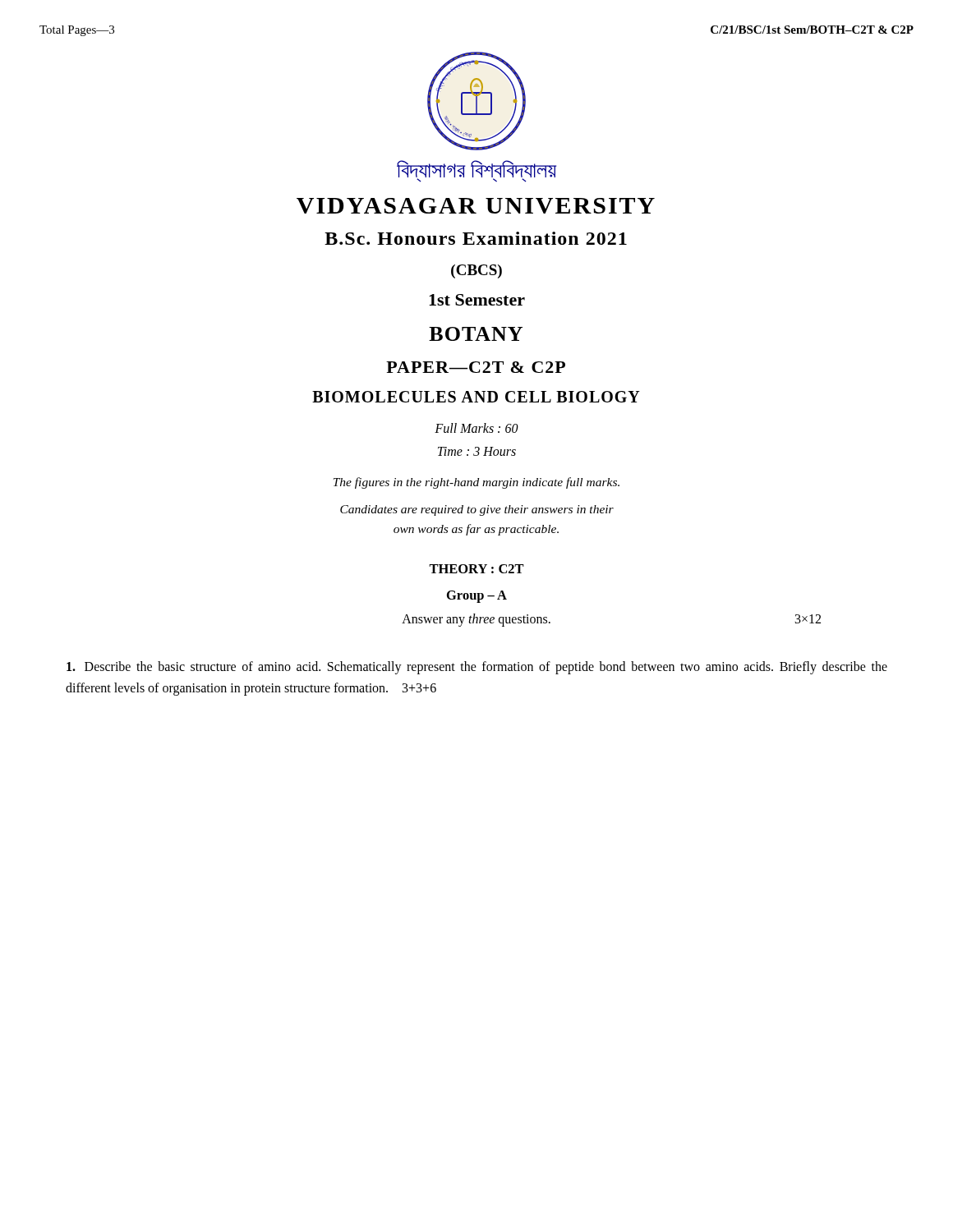
Task: Point to the block starting "The figures in the right-hand"
Action: coord(476,482)
